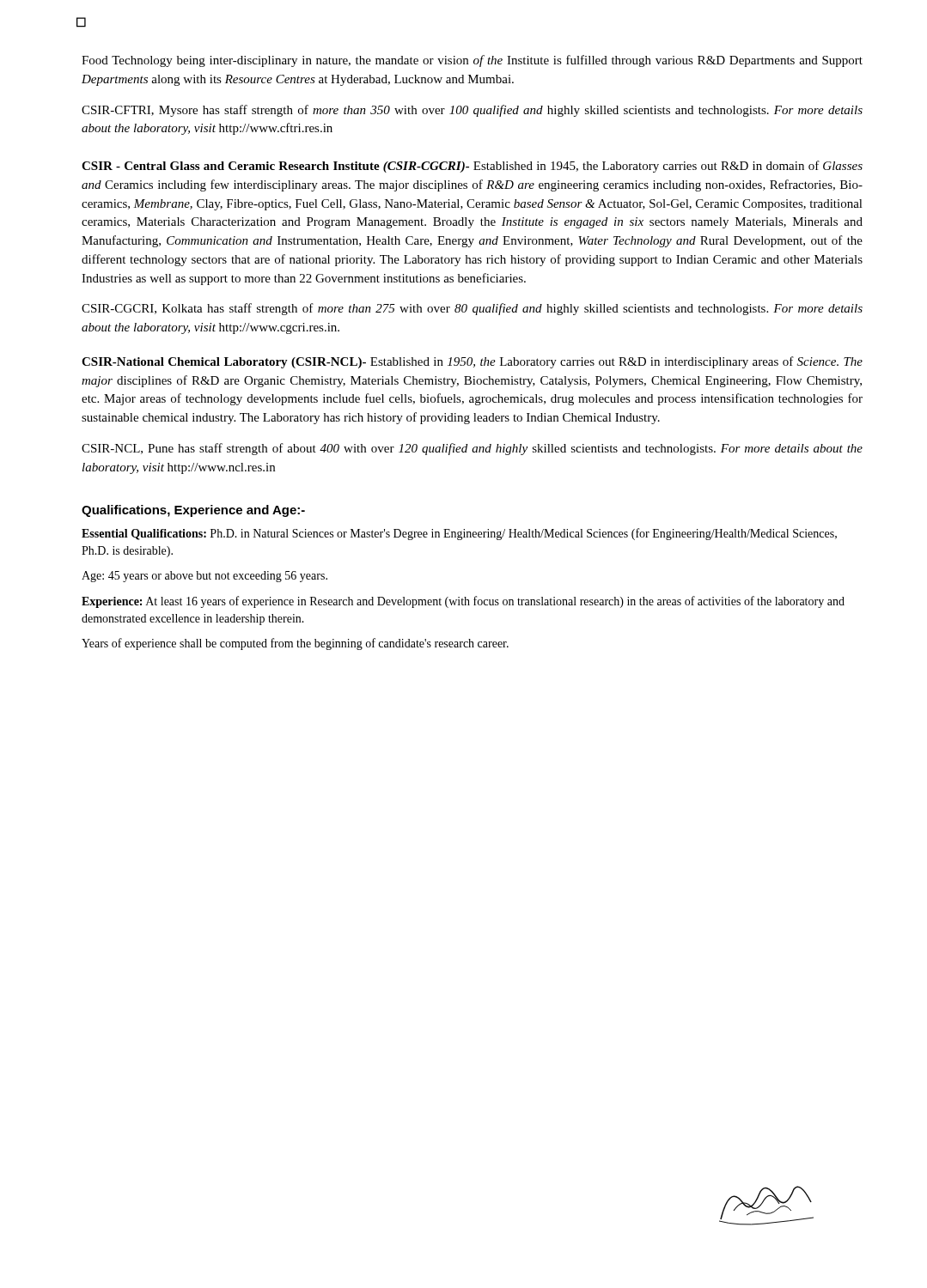
Task: Click a illustration
Action: 764,1204
